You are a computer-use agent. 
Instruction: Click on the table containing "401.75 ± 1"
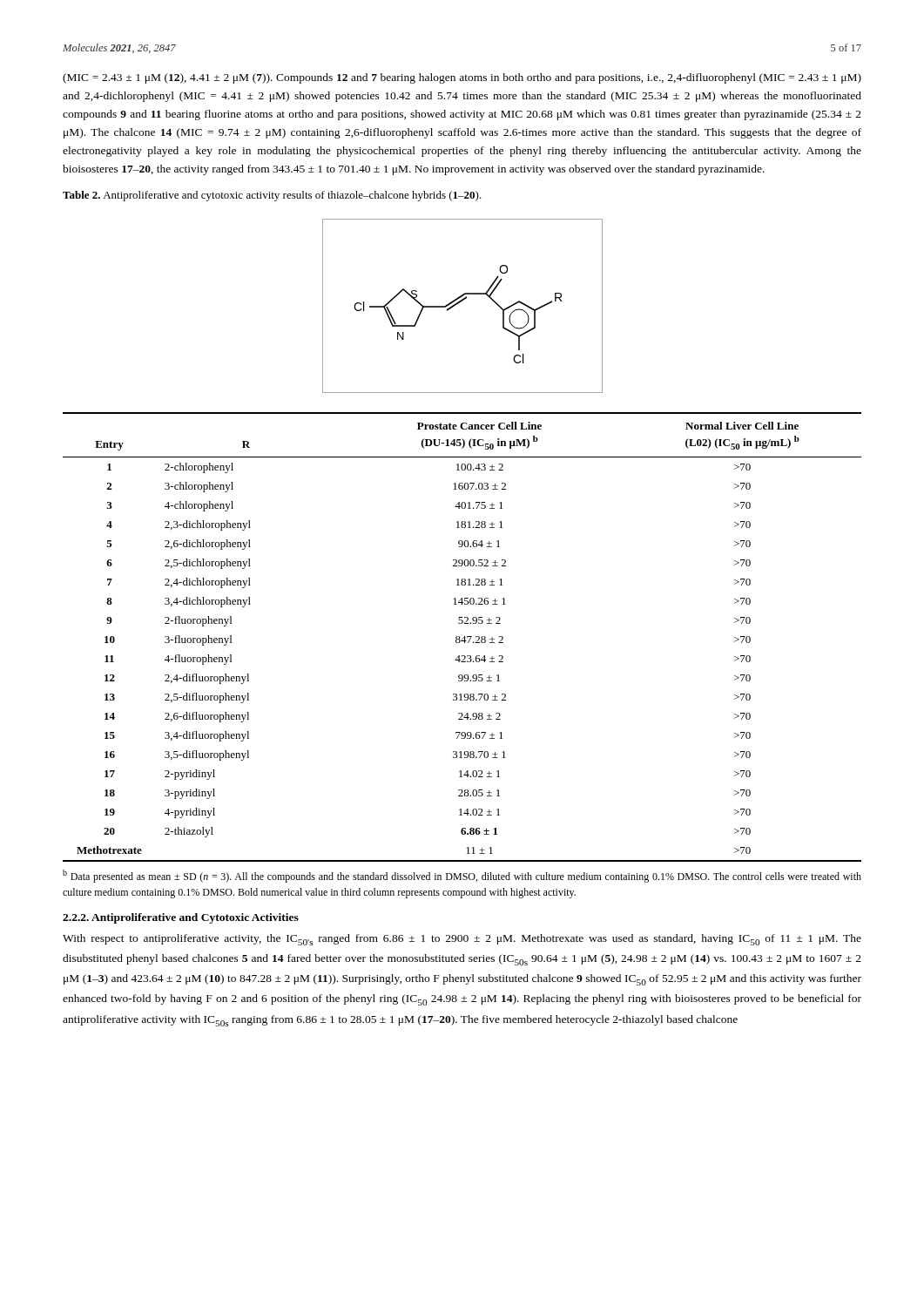point(462,637)
